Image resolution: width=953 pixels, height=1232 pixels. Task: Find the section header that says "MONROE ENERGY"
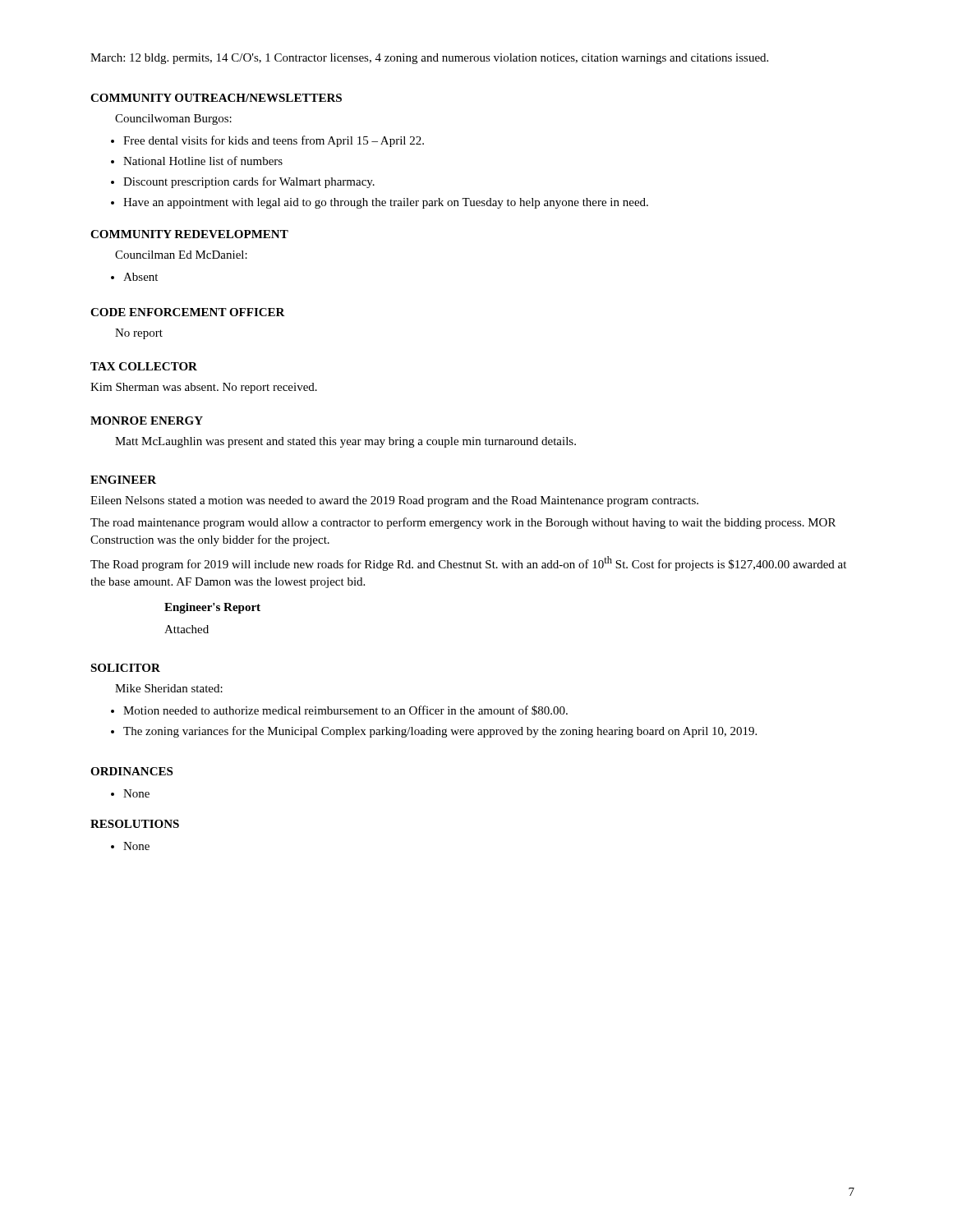(147, 421)
